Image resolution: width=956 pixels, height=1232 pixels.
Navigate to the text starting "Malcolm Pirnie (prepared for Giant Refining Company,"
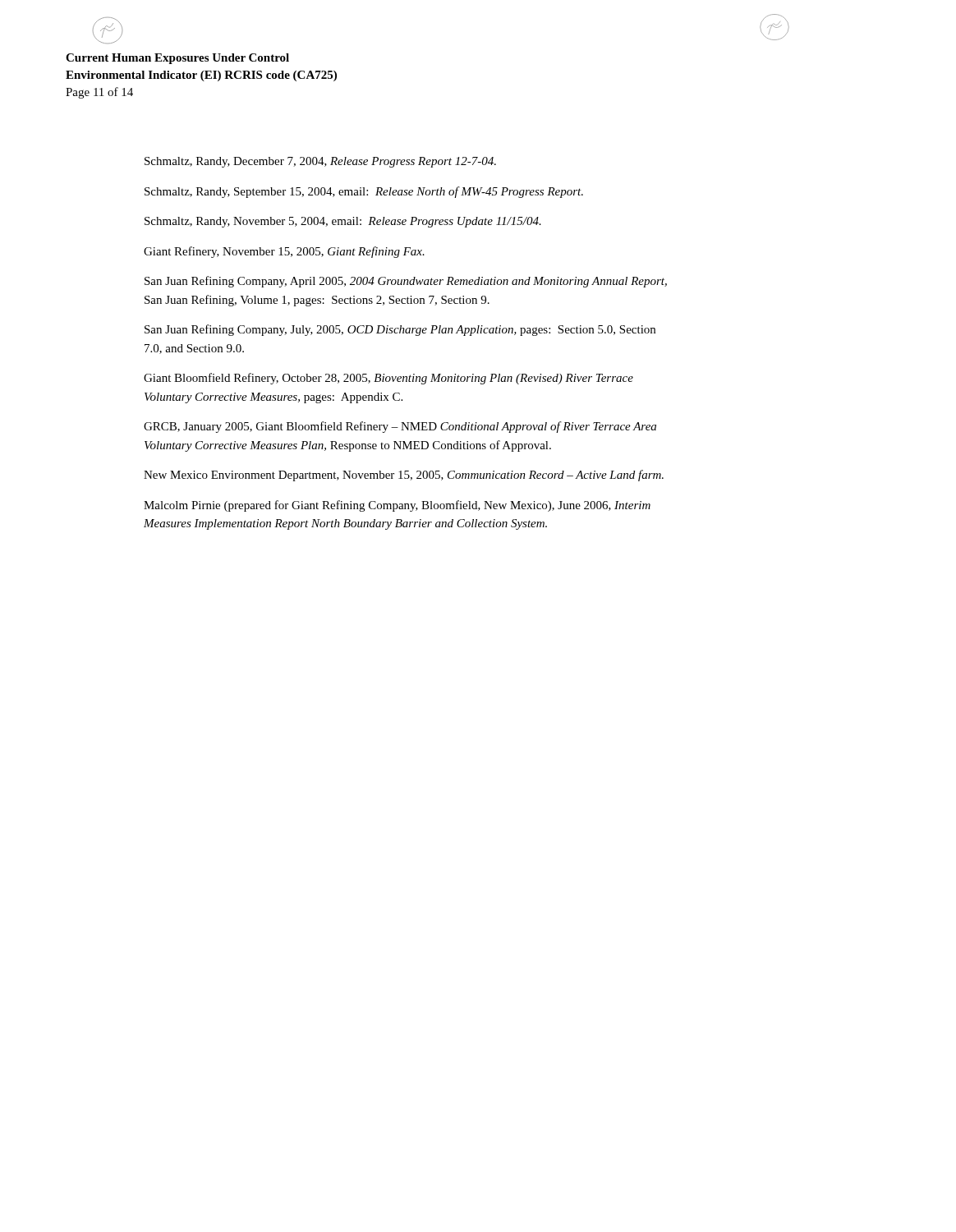click(397, 514)
